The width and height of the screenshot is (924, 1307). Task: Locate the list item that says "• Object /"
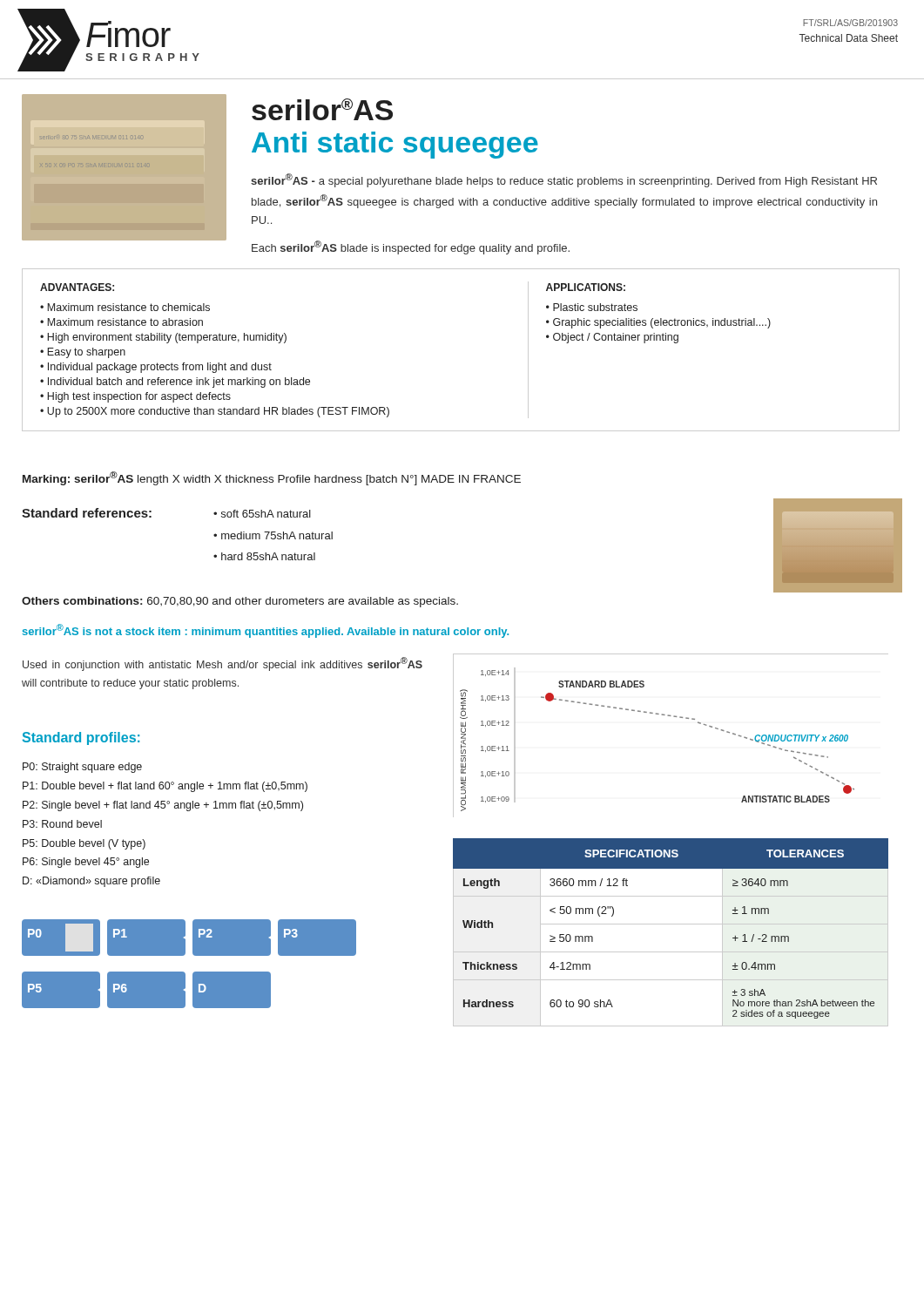click(612, 337)
